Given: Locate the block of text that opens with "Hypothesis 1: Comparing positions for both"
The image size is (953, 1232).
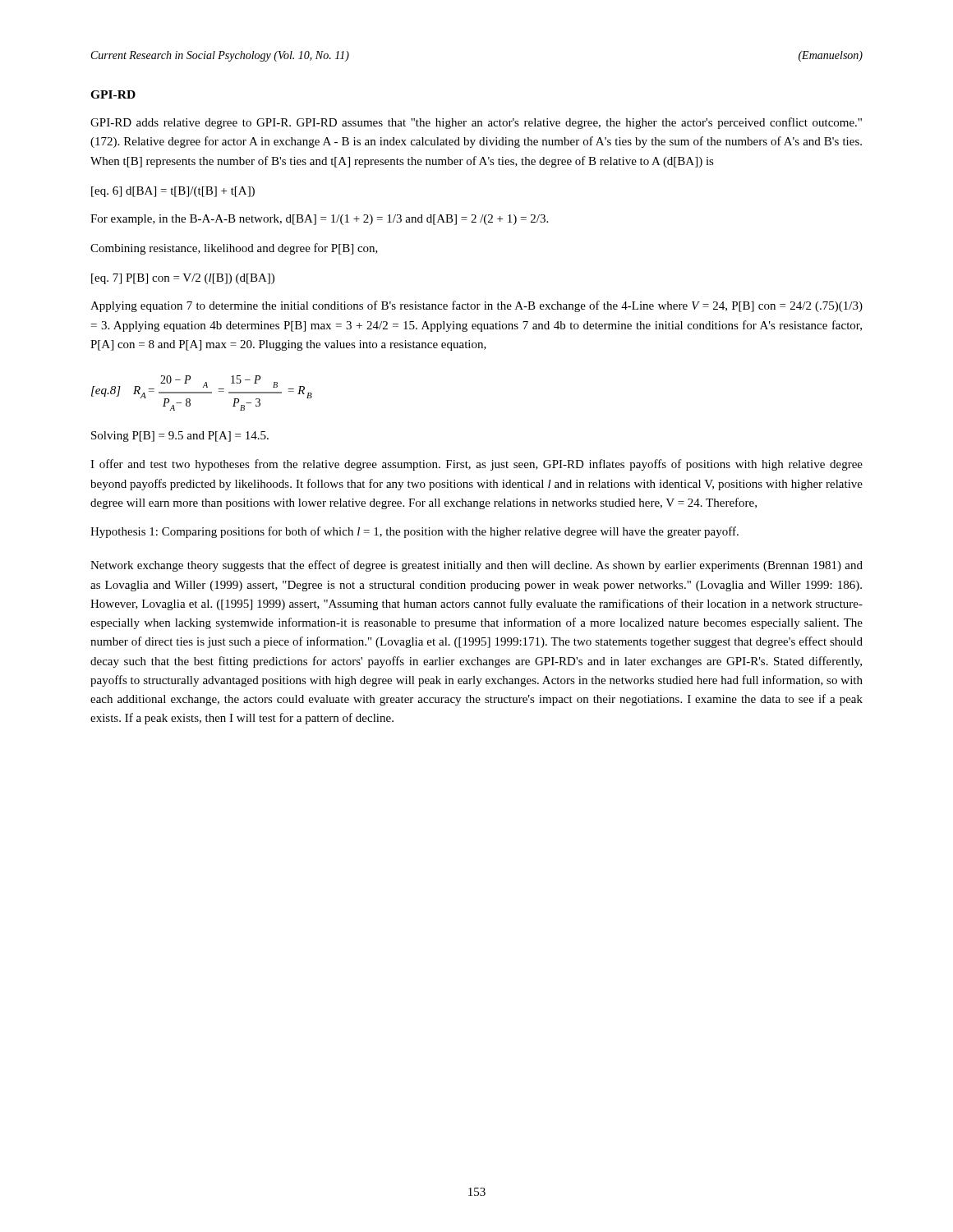Looking at the screenshot, I should 415,531.
